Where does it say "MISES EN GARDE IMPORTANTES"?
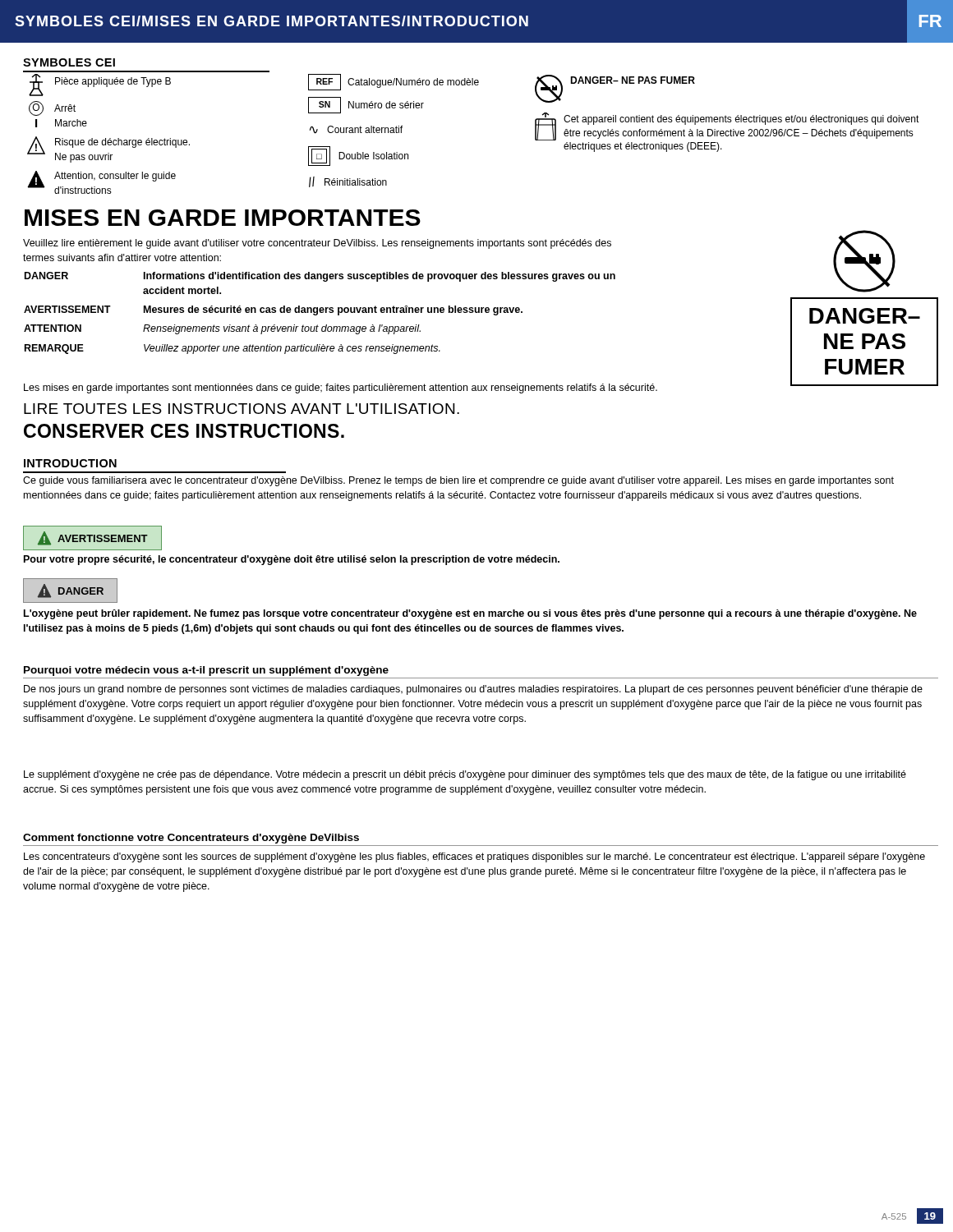This screenshot has height=1232, width=953. click(x=222, y=217)
